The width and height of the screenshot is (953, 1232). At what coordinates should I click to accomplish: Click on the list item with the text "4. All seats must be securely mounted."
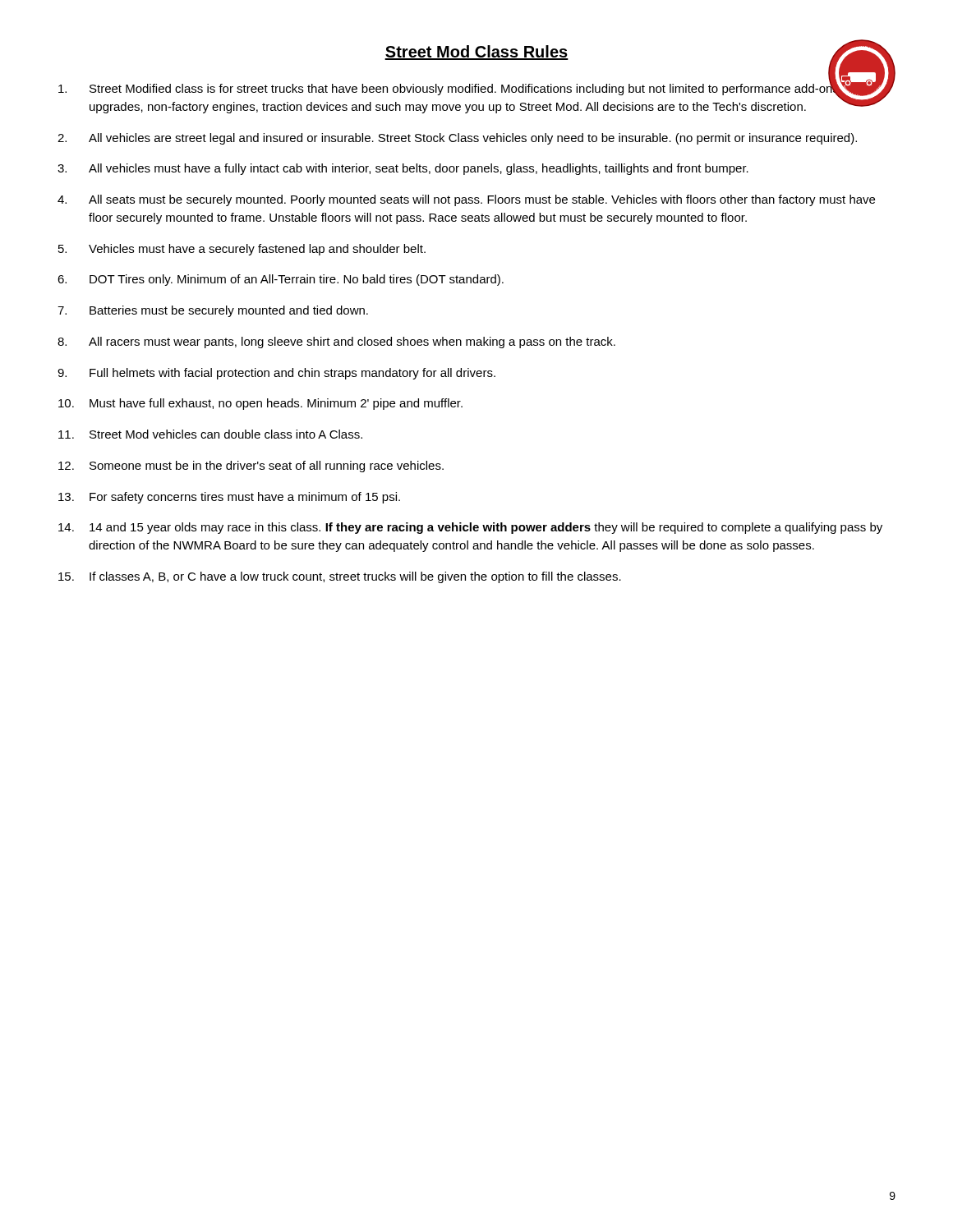(x=476, y=208)
